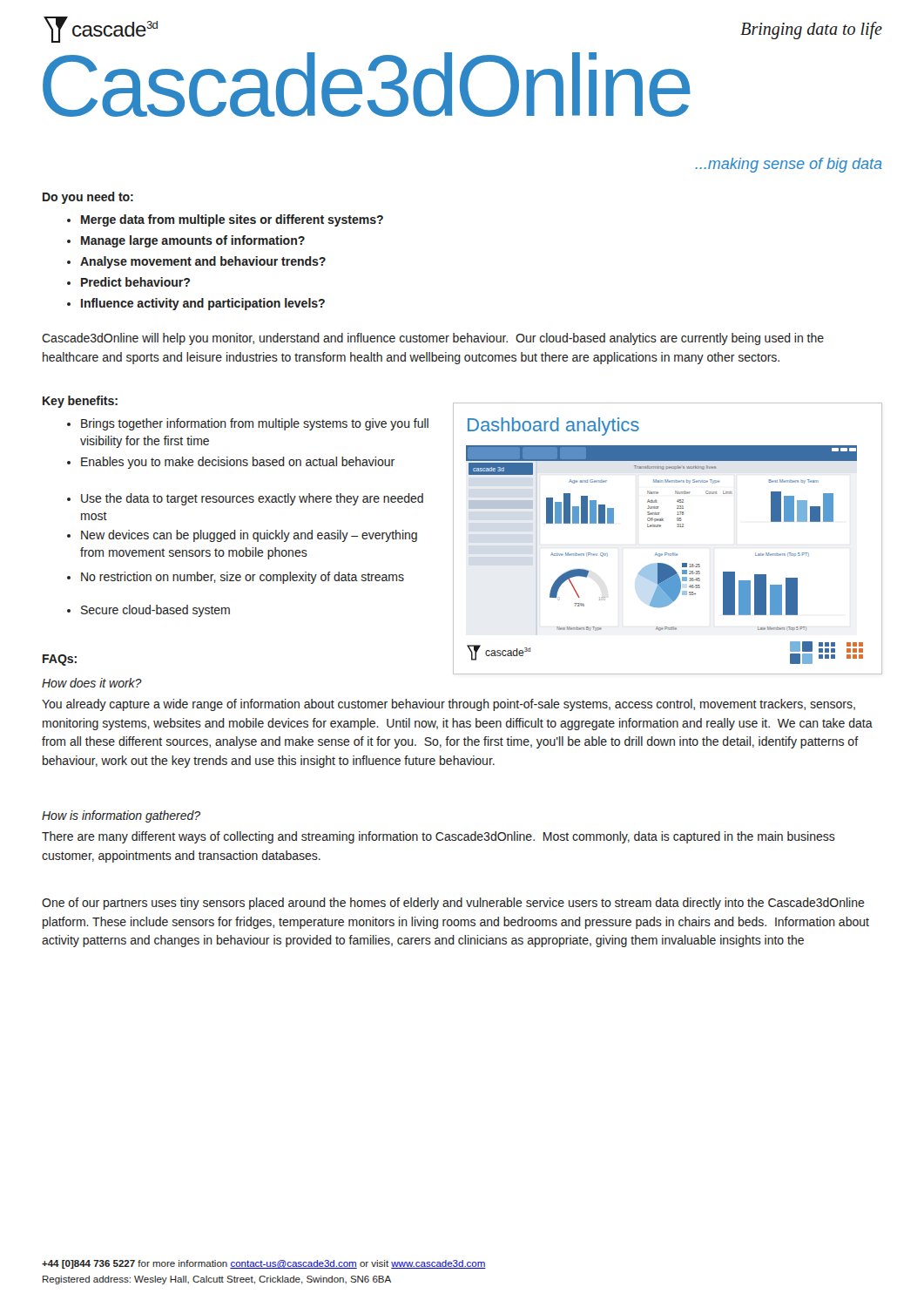Point to the block beginning "How is information gathered? There are many"
924x1307 pixels.
tap(462, 837)
